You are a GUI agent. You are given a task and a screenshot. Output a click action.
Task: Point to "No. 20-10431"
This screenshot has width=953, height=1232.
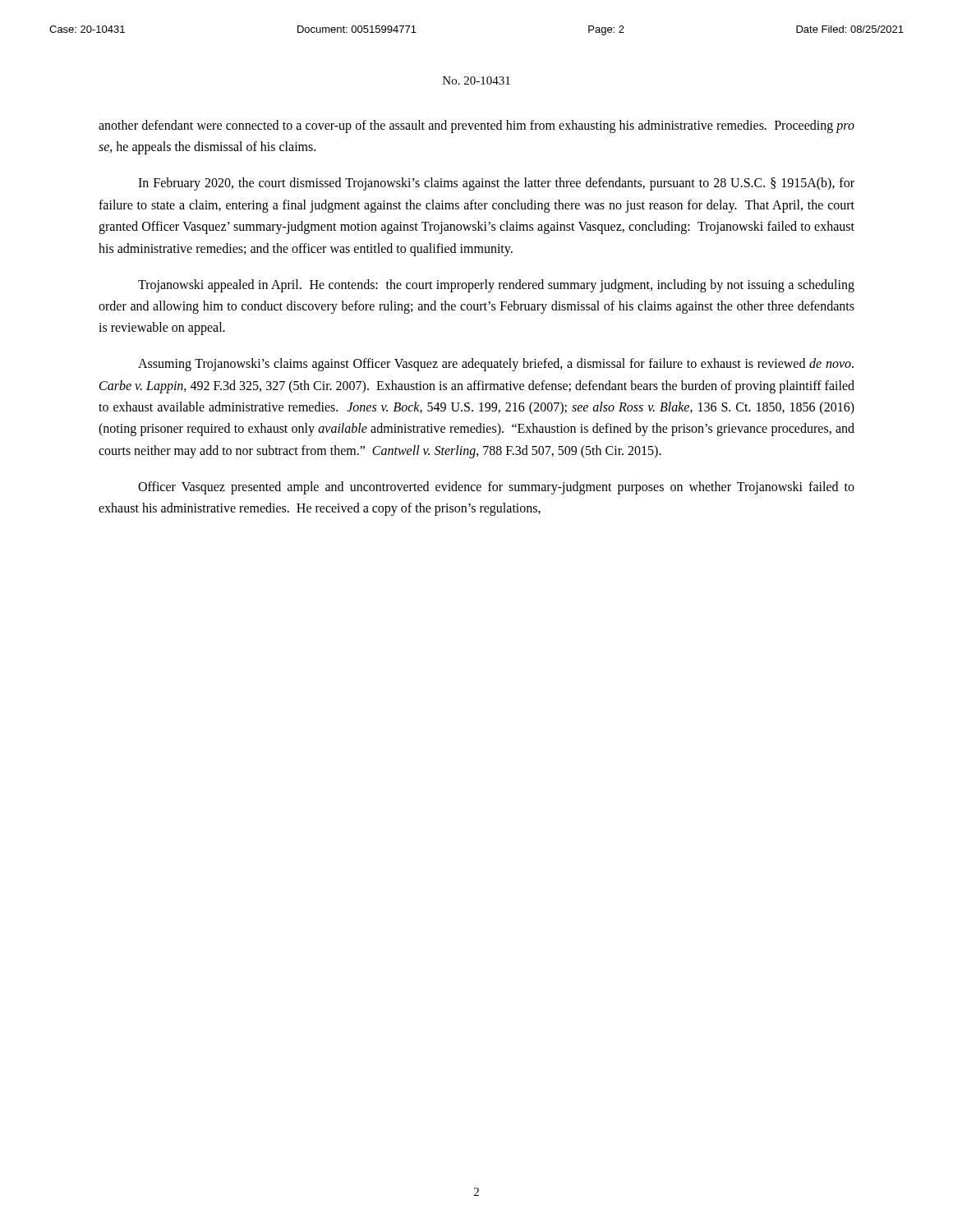tap(476, 81)
